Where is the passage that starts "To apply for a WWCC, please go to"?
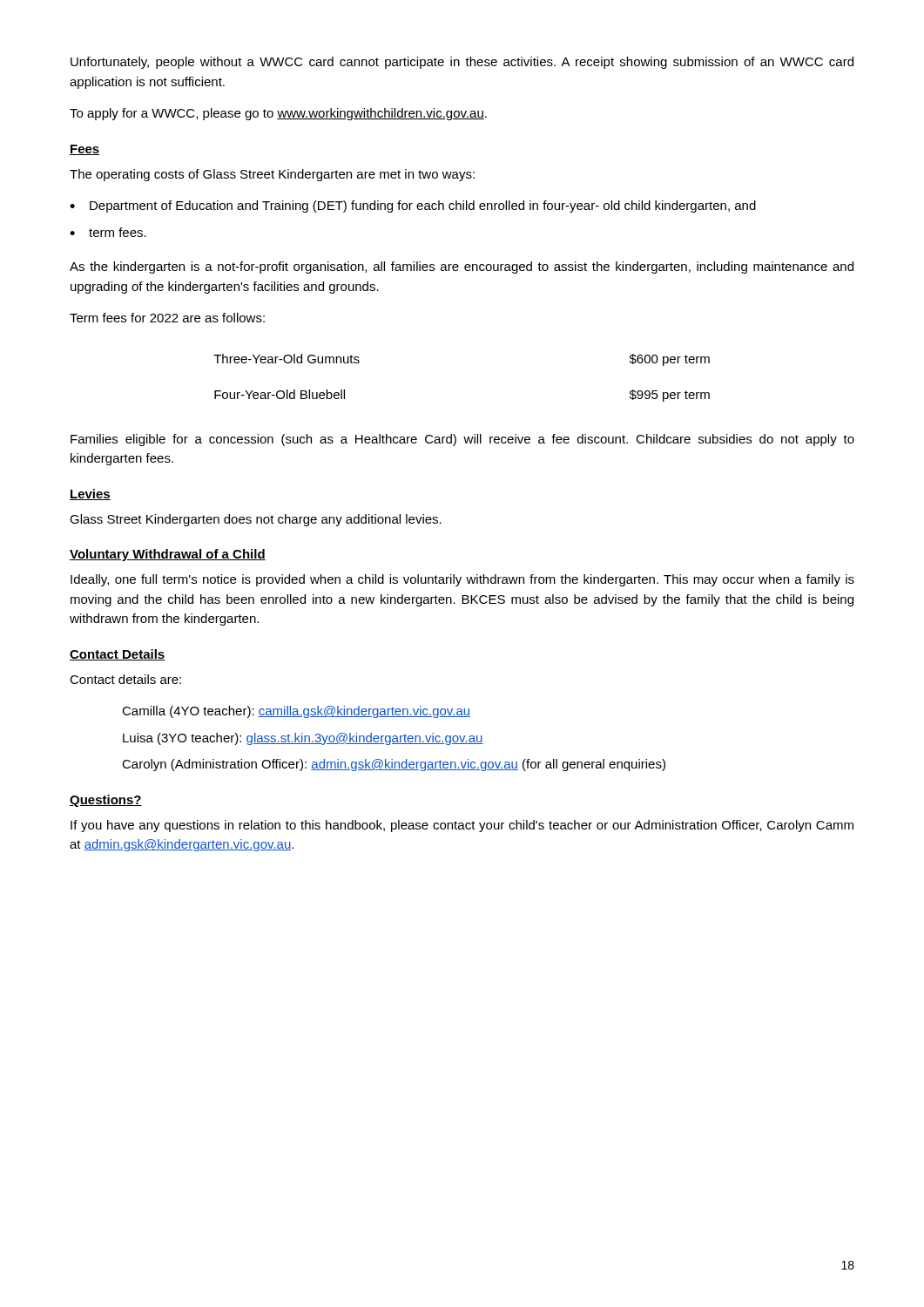Viewport: 924px width, 1307px height. 279,113
